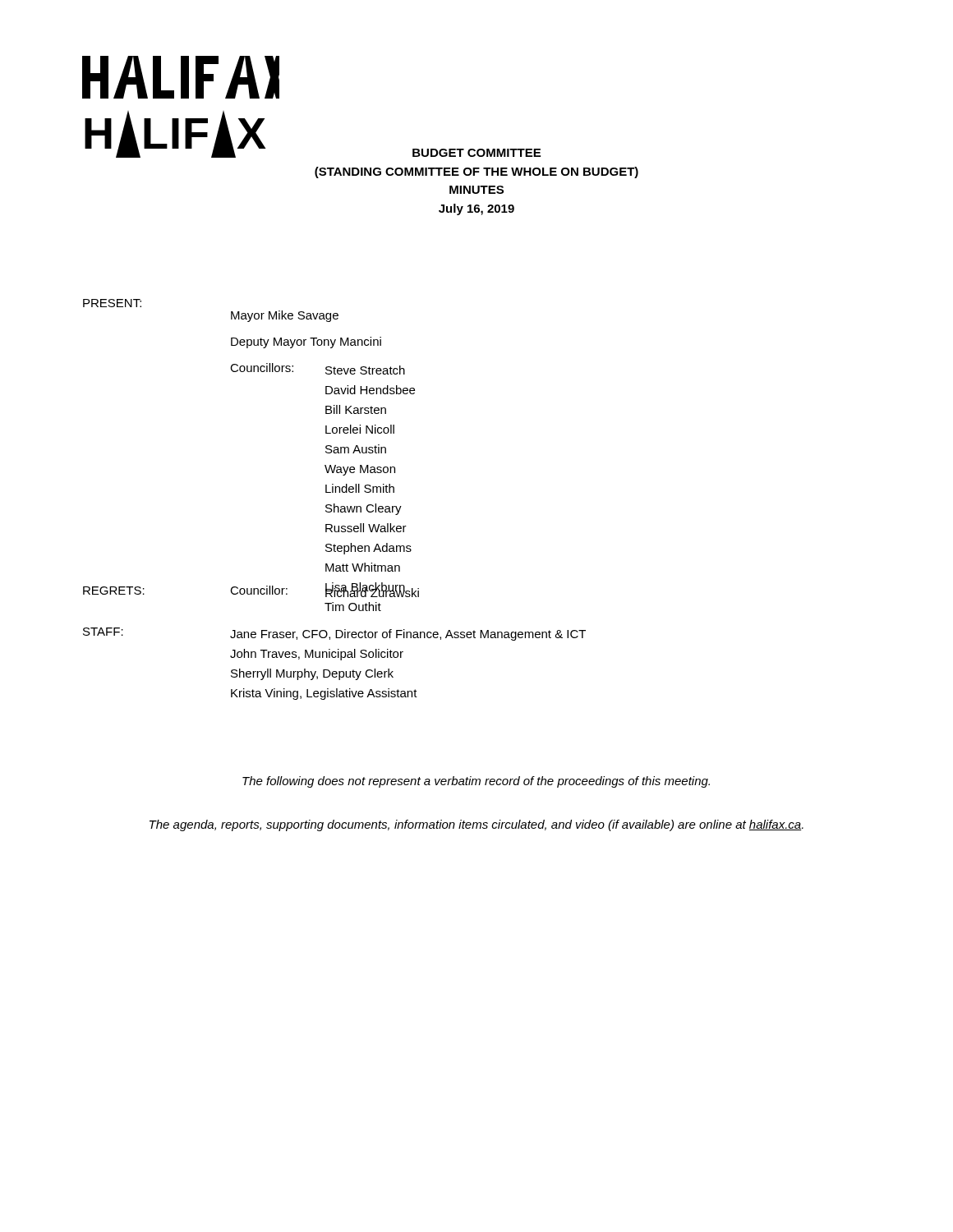Viewport: 953px width, 1232px height.
Task: Locate the passage starting "STAFF: Jane Fraser, CFO, Director of Finance, Asset"
Action: click(x=334, y=634)
